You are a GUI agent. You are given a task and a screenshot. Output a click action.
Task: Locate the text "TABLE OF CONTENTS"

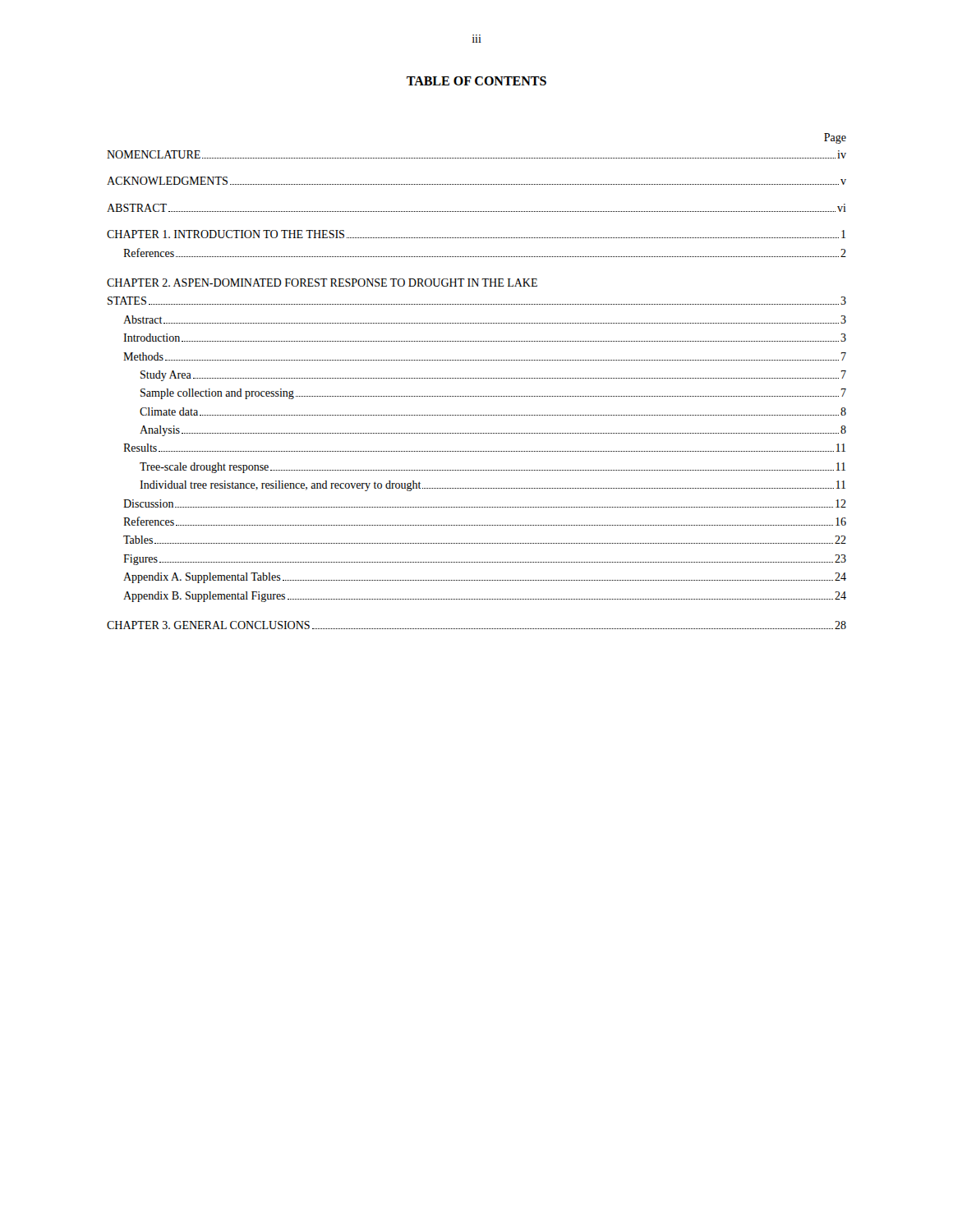[476, 81]
